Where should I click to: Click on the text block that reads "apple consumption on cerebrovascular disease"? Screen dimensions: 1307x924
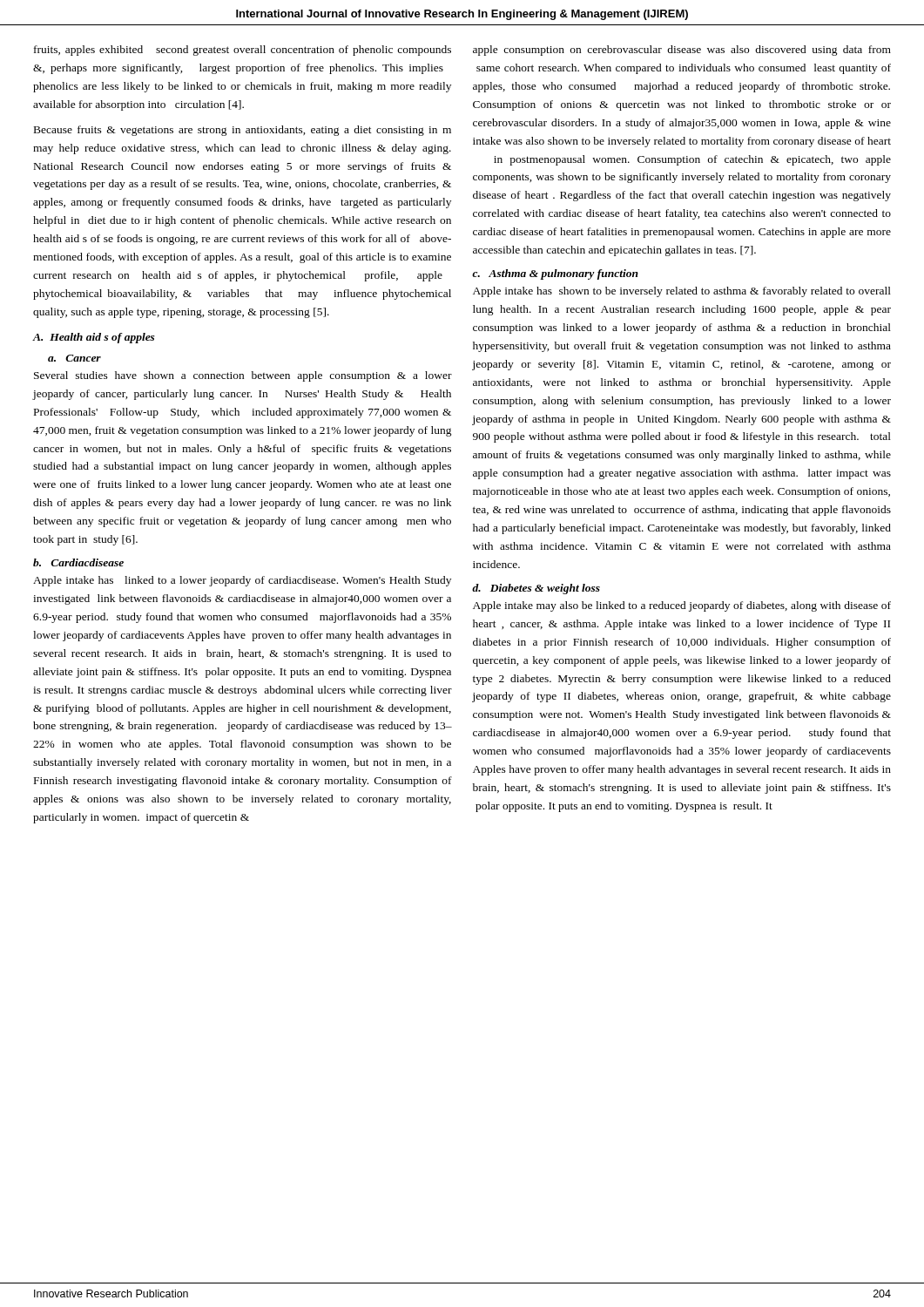coord(682,150)
